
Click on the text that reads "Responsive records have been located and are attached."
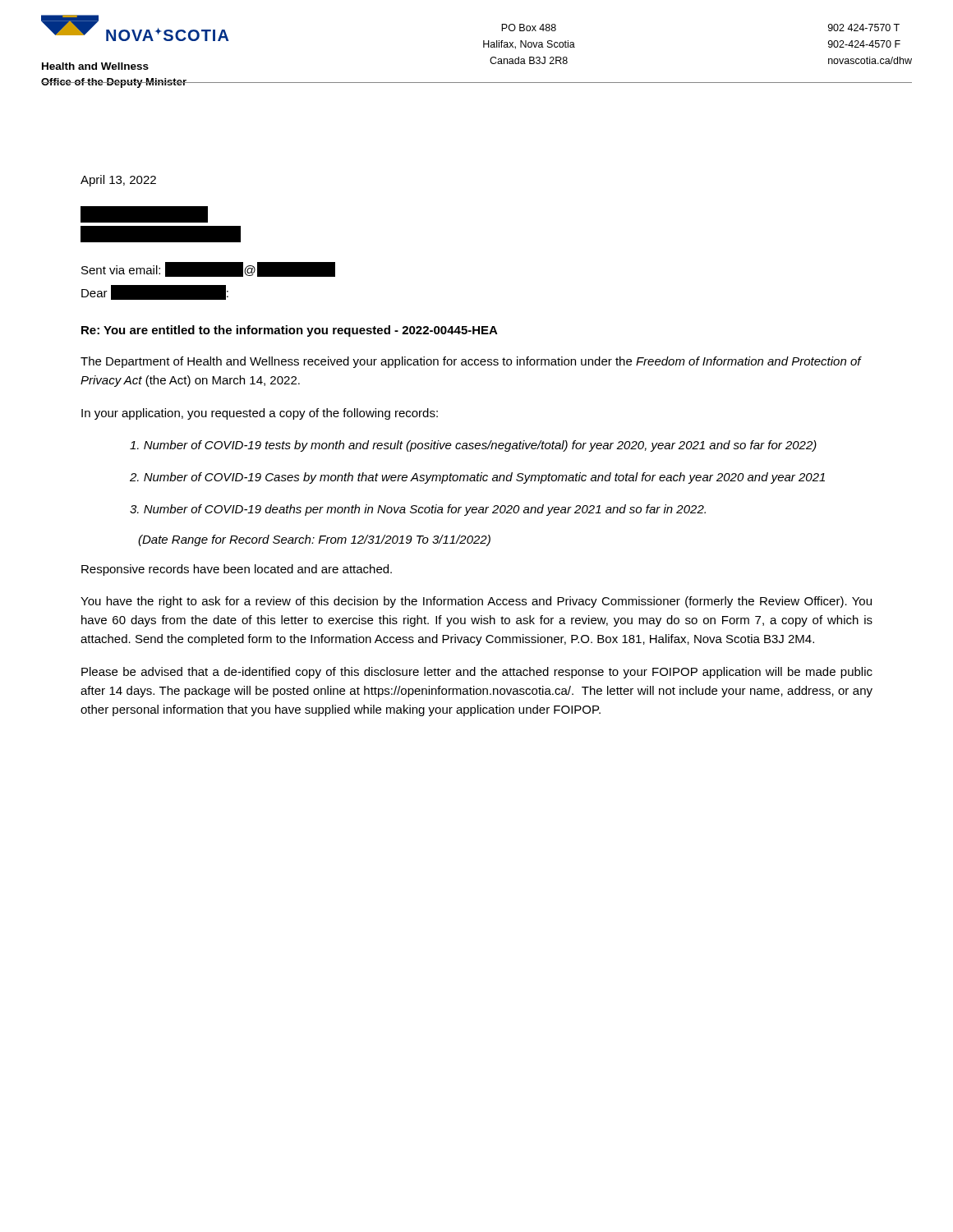click(237, 568)
